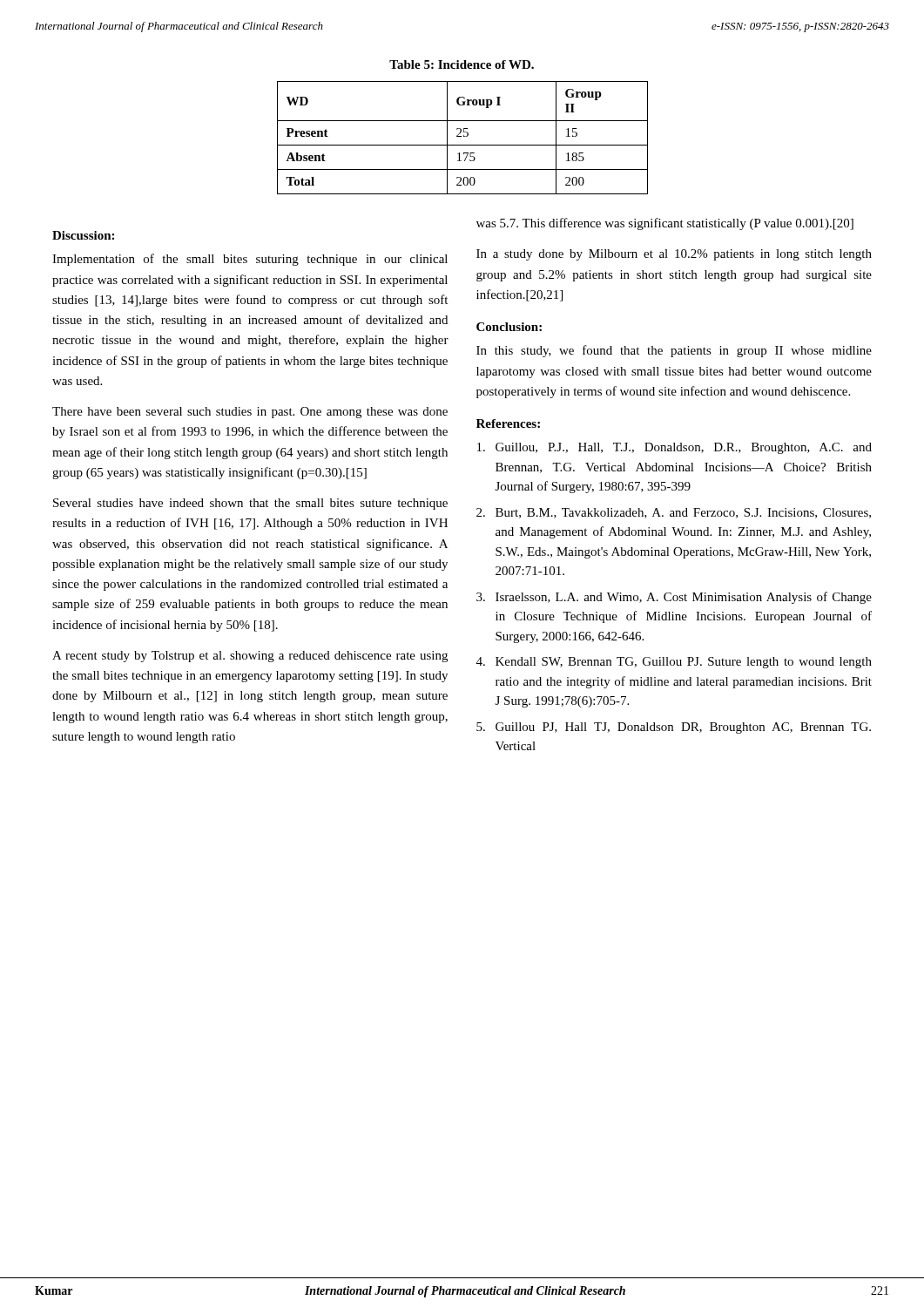Where is the passage that starts "5. Guillou PJ,"?
The width and height of the screenshot is (924, 1307).
pos(674,736)
